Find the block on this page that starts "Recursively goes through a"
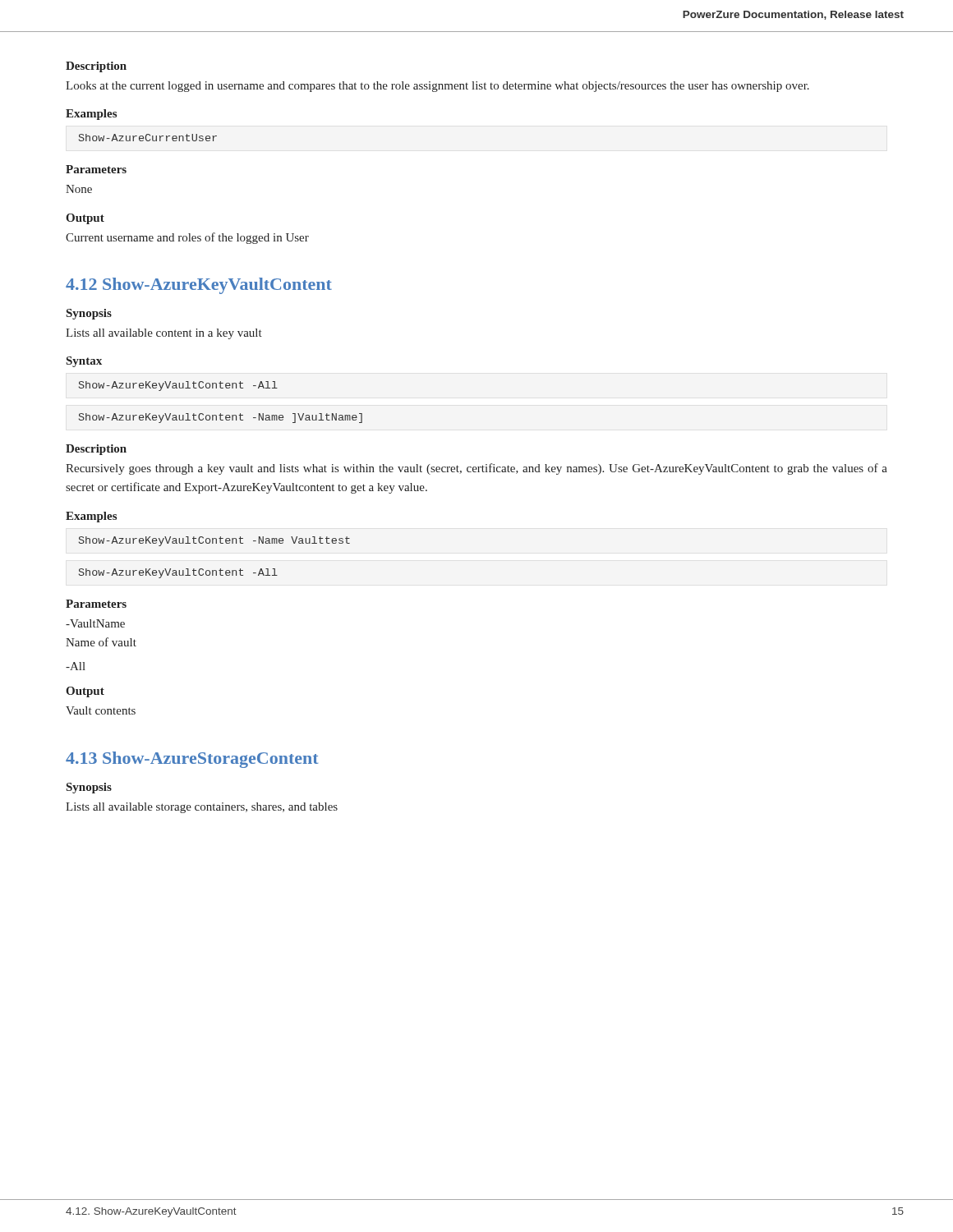This screenshot has height=1232, width=953. [476, 478]
